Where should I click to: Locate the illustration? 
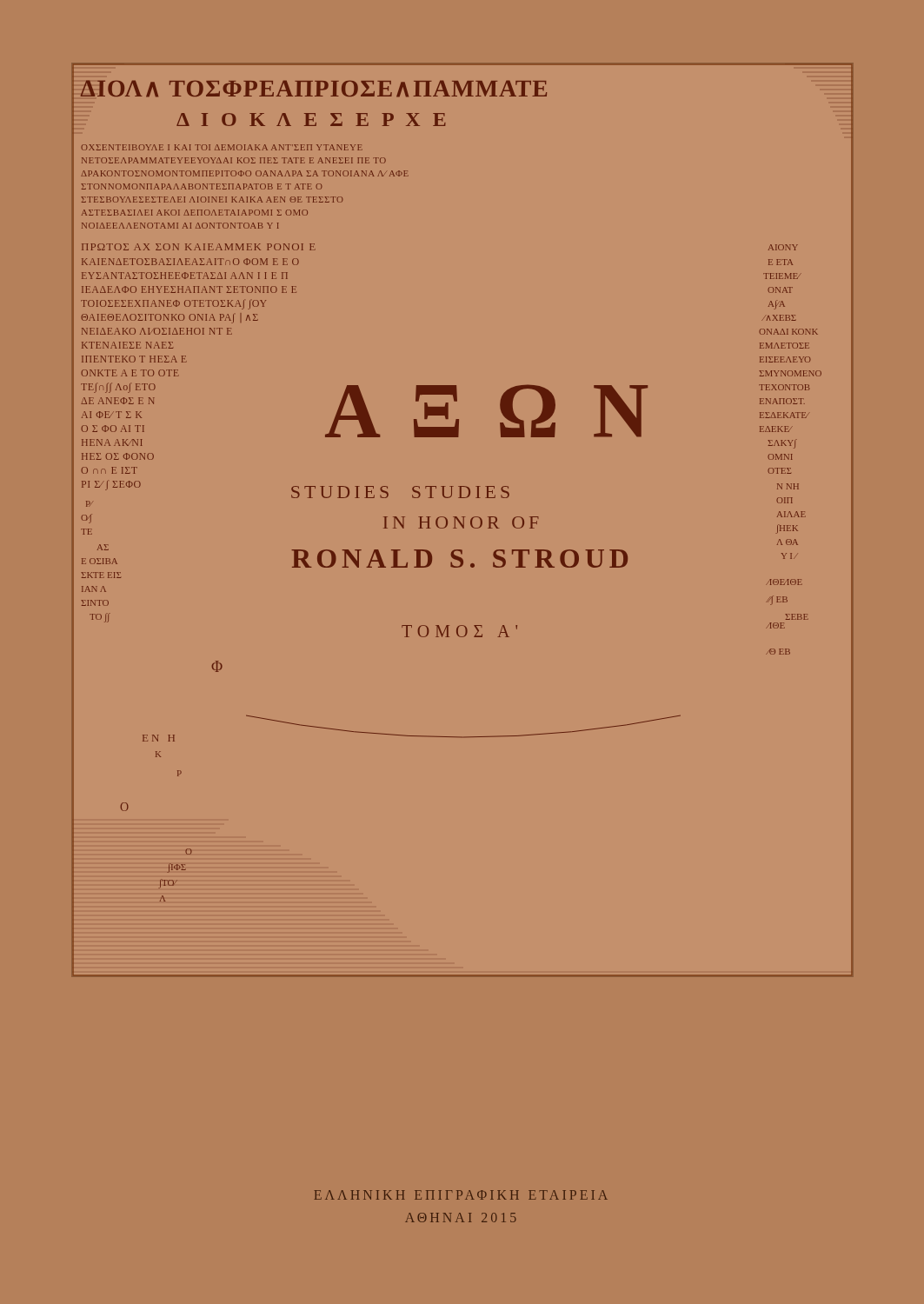(x=462, y=520)
